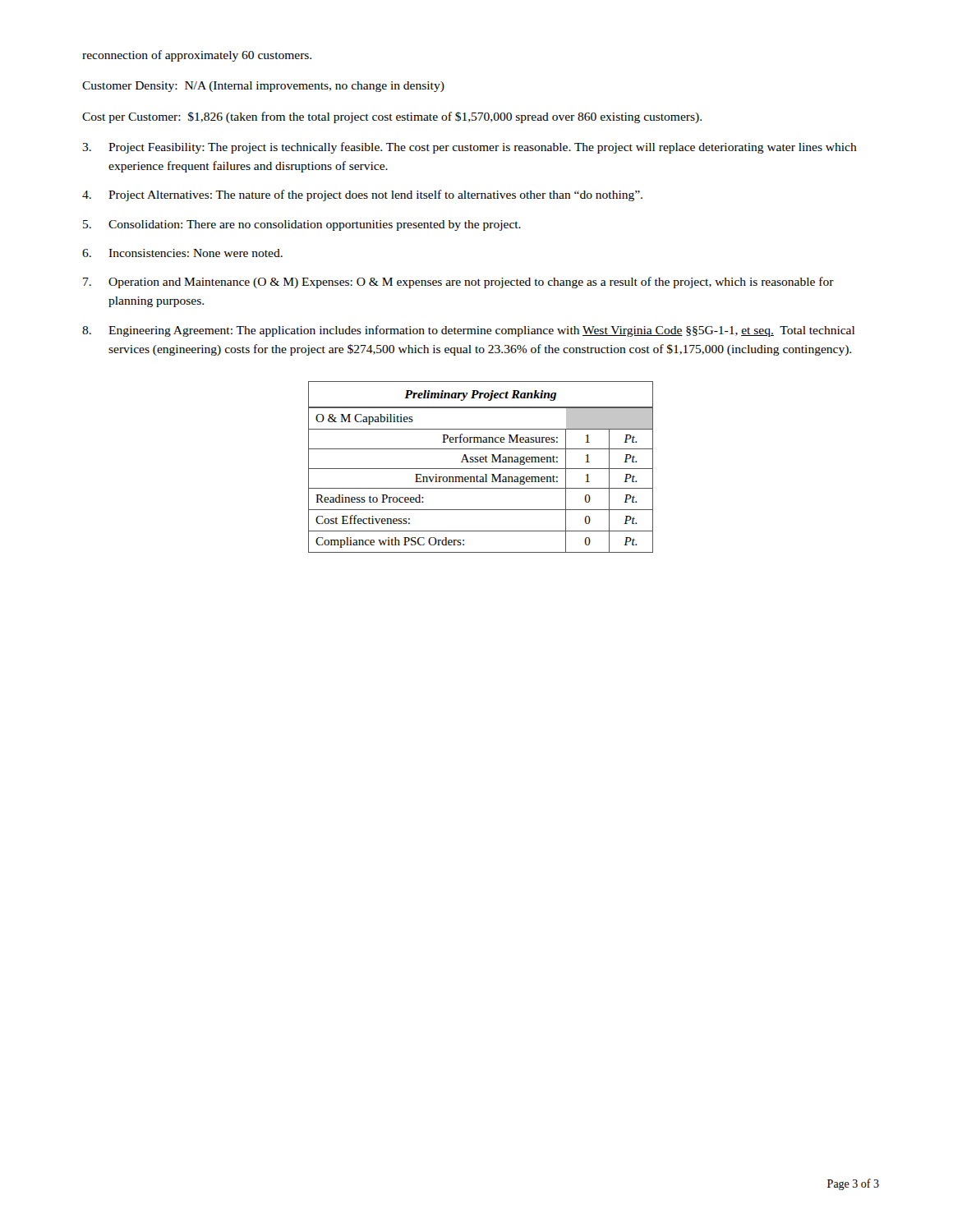This screenshot has height=1232, width=953.
Task: Click on the table containing "Readiness to Proceed:"
Action: (x=481, y=467)
